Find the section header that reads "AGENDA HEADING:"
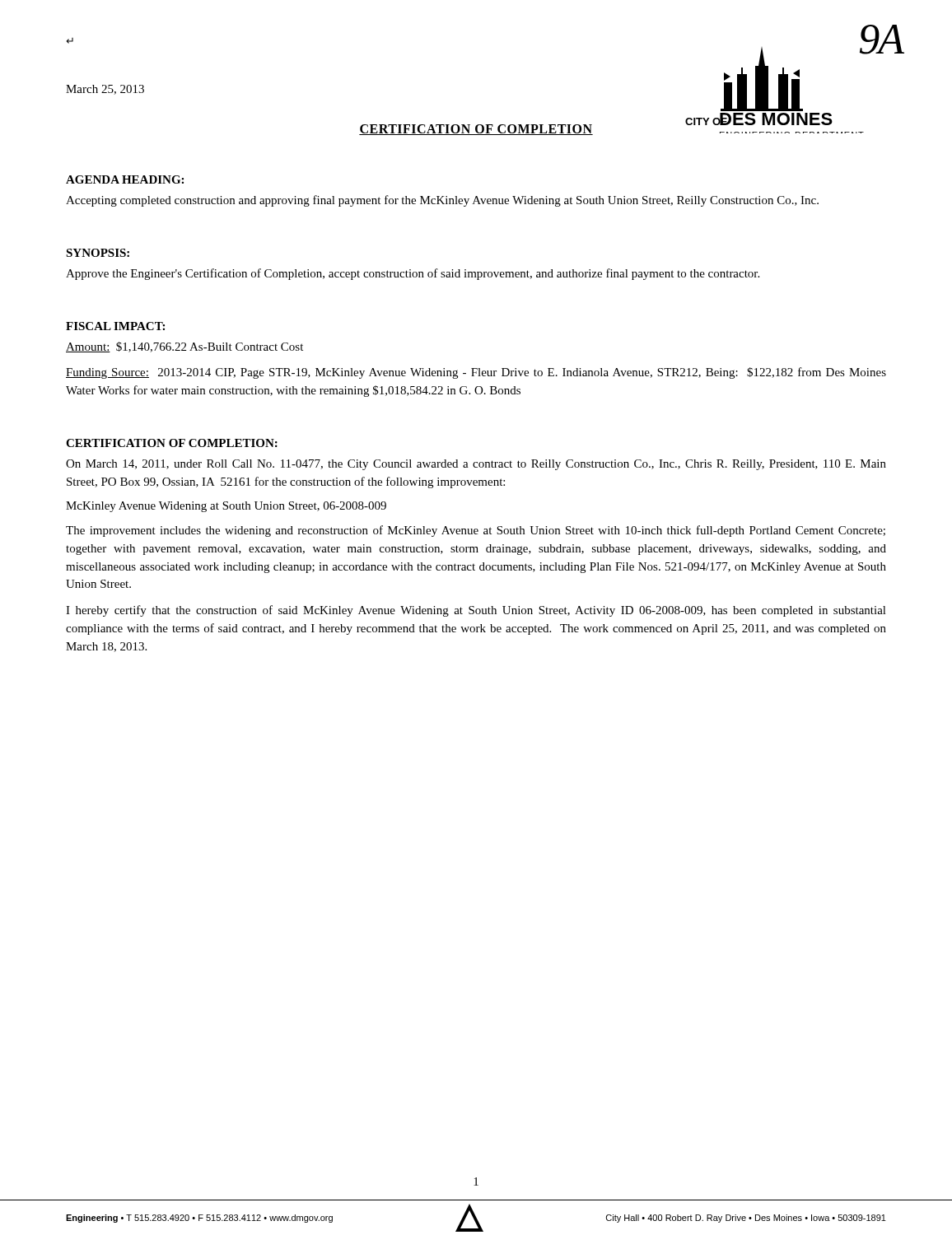This screenshot has height=1235, width=952. (125, 180)
